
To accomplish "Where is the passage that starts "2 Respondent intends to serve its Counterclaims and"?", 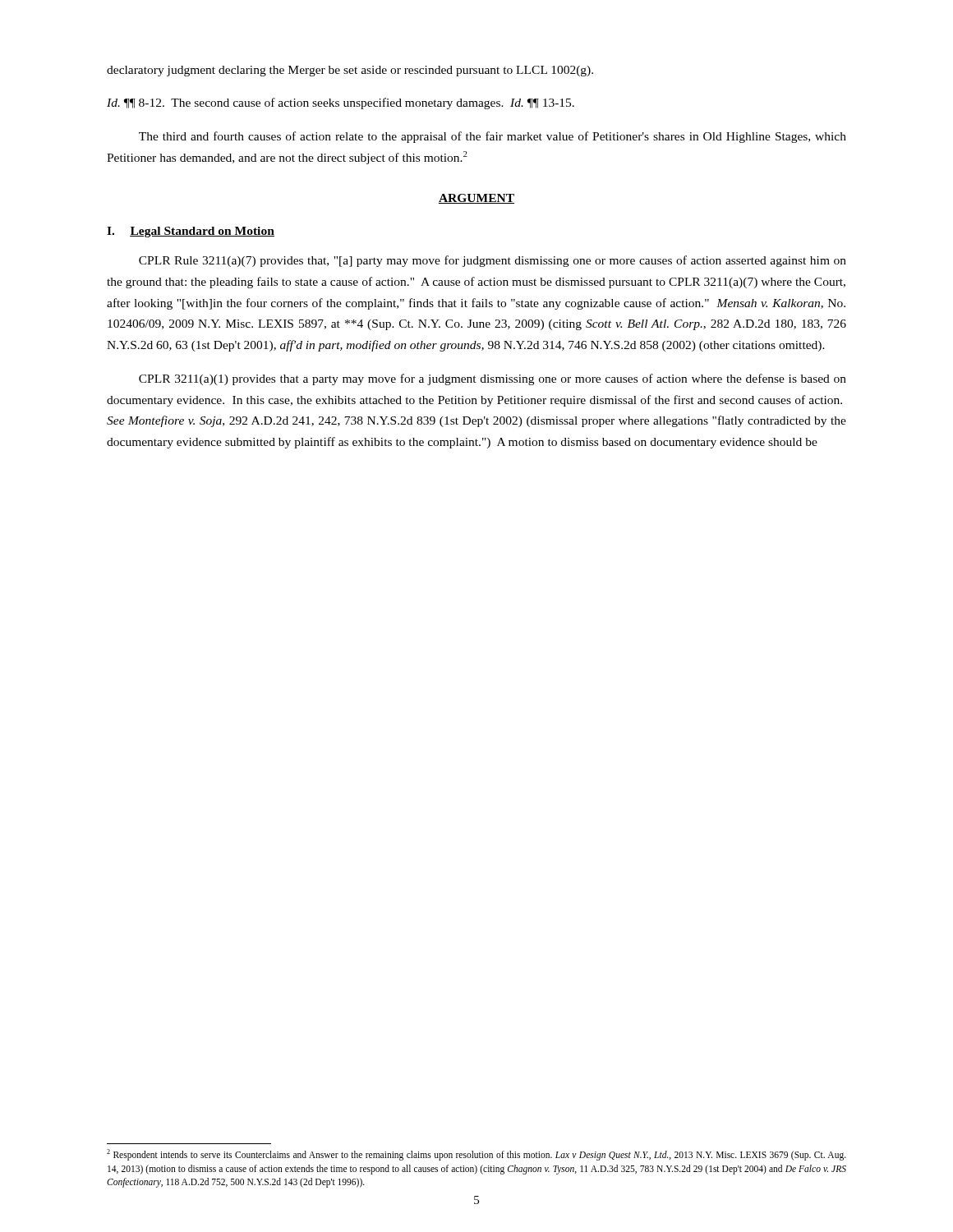I will click(x=476, y=1168).
